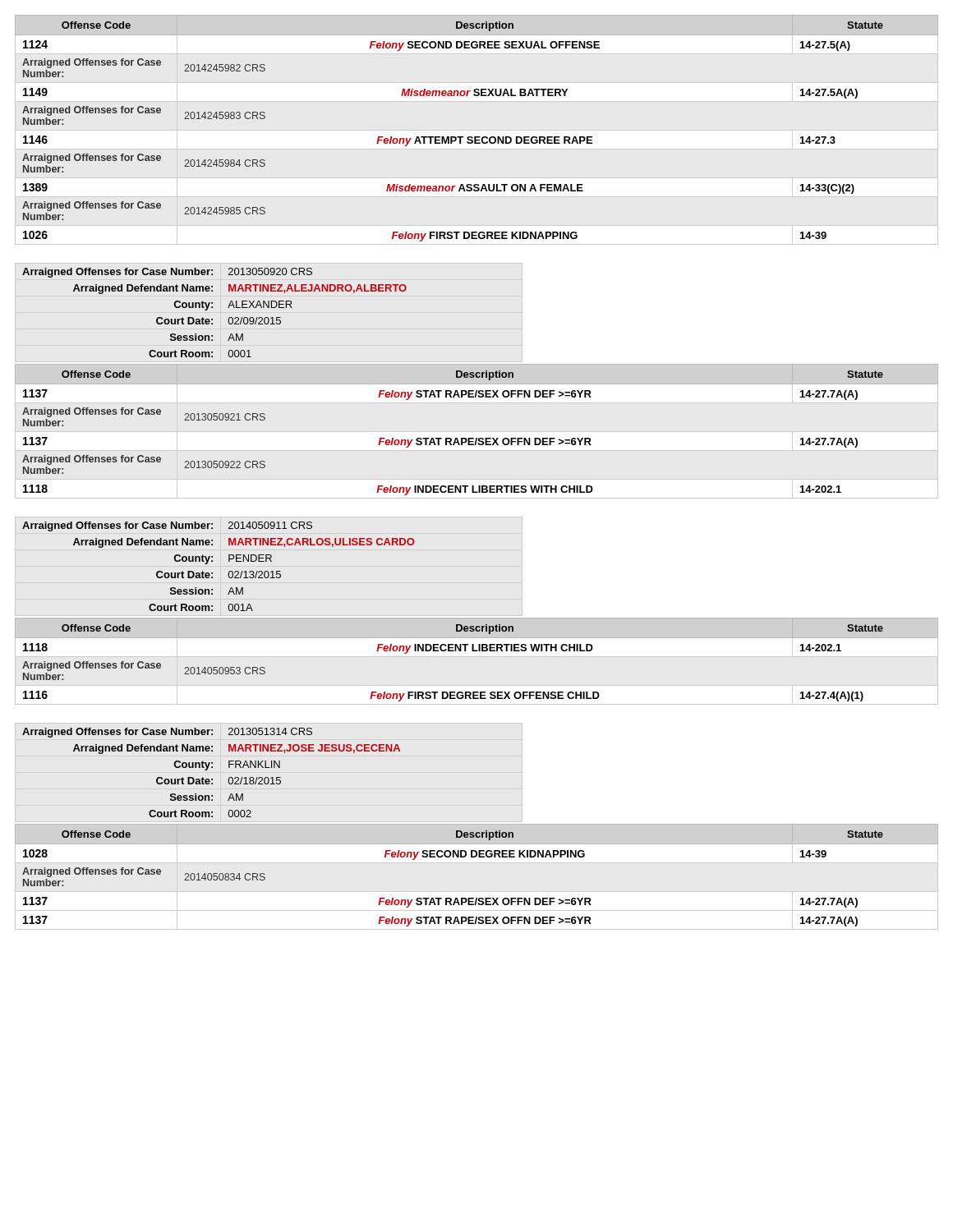Image resolution: width=953 pixels, height=1232 pixels.
Task: Locate the table with the text "2013051314 CRS"
Action: [476, 772]
